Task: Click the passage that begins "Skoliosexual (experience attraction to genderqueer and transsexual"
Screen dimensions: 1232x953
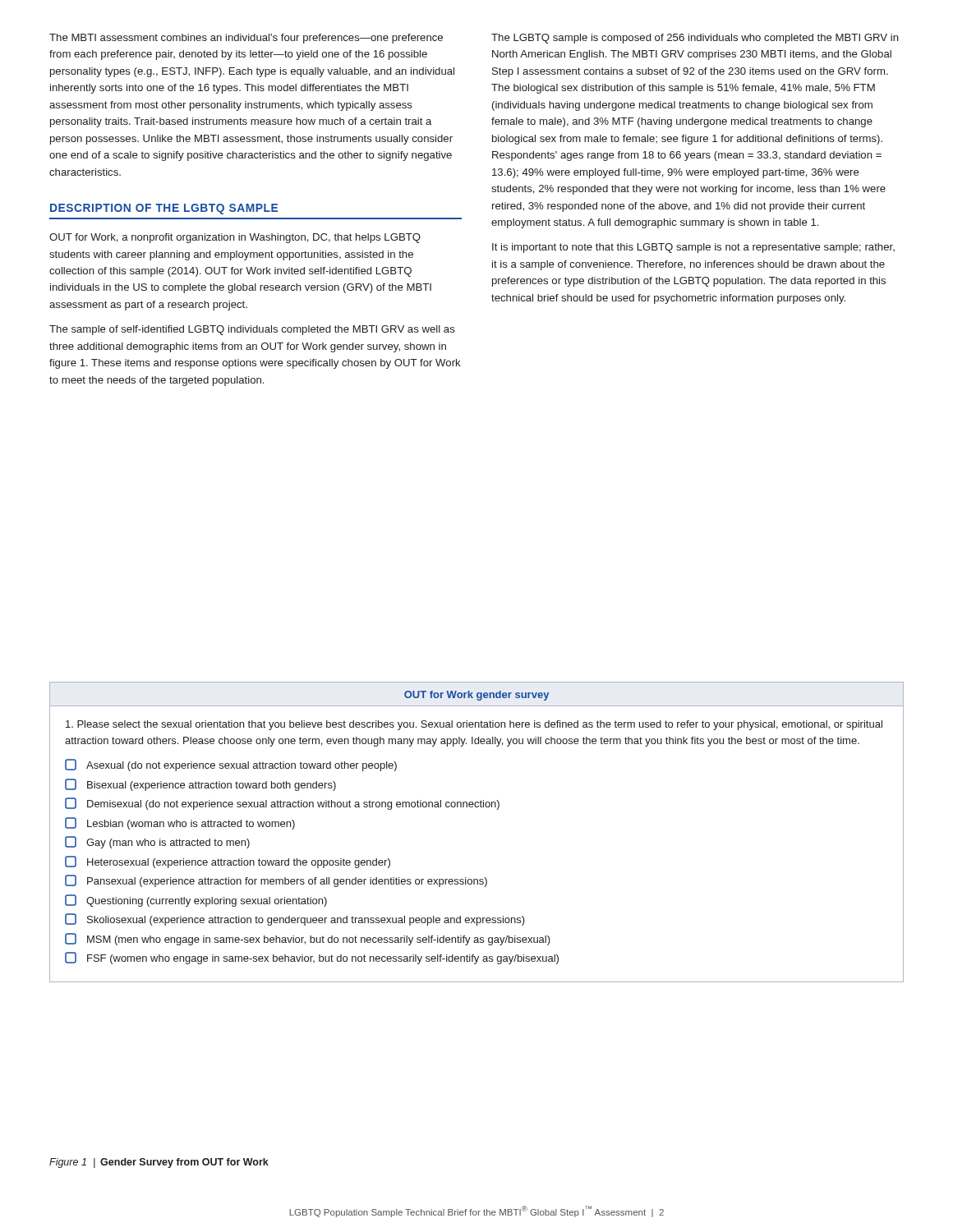Action: [x=295, y=920]
